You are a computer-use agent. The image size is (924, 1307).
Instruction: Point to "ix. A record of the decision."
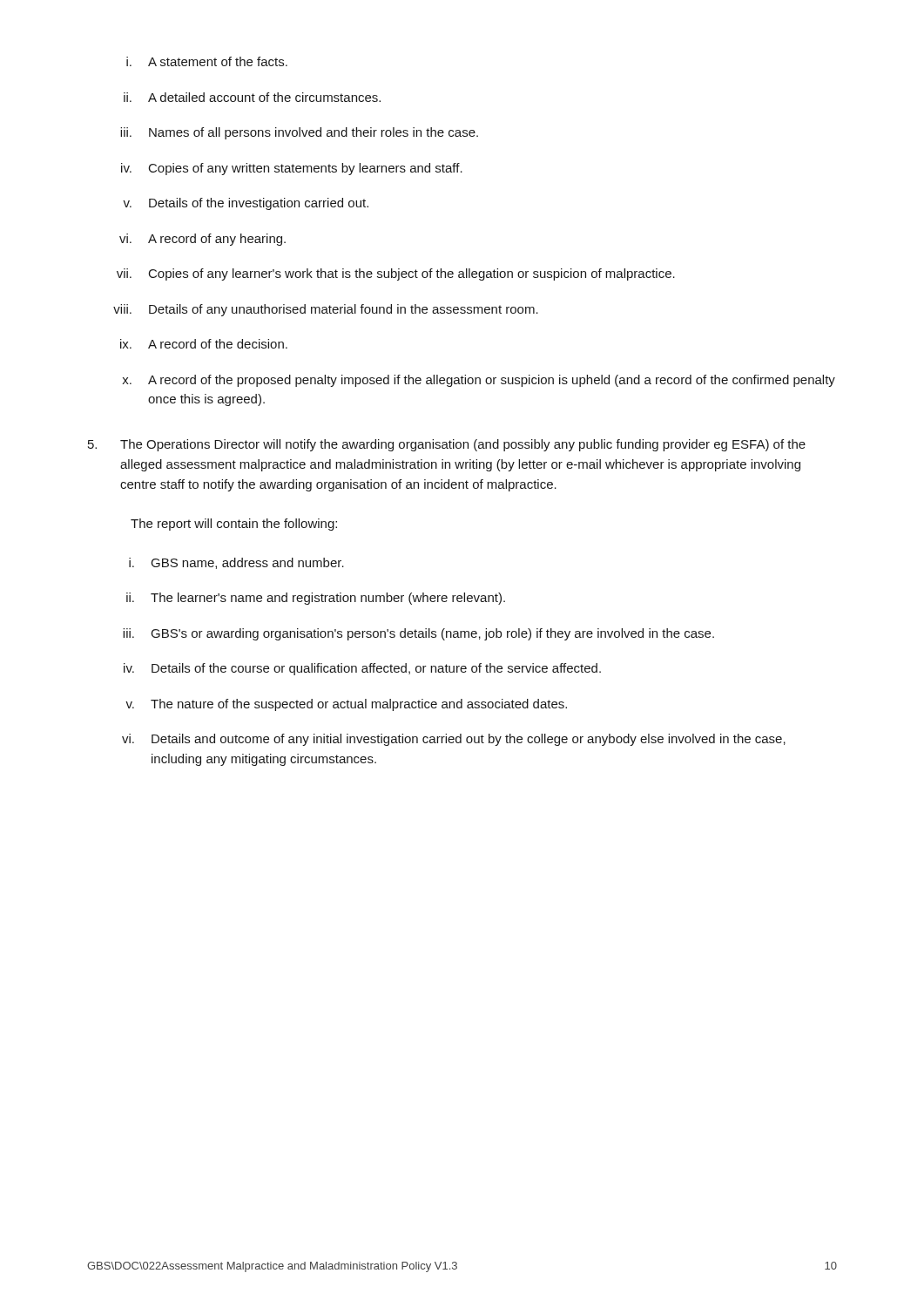click(204, 344)
